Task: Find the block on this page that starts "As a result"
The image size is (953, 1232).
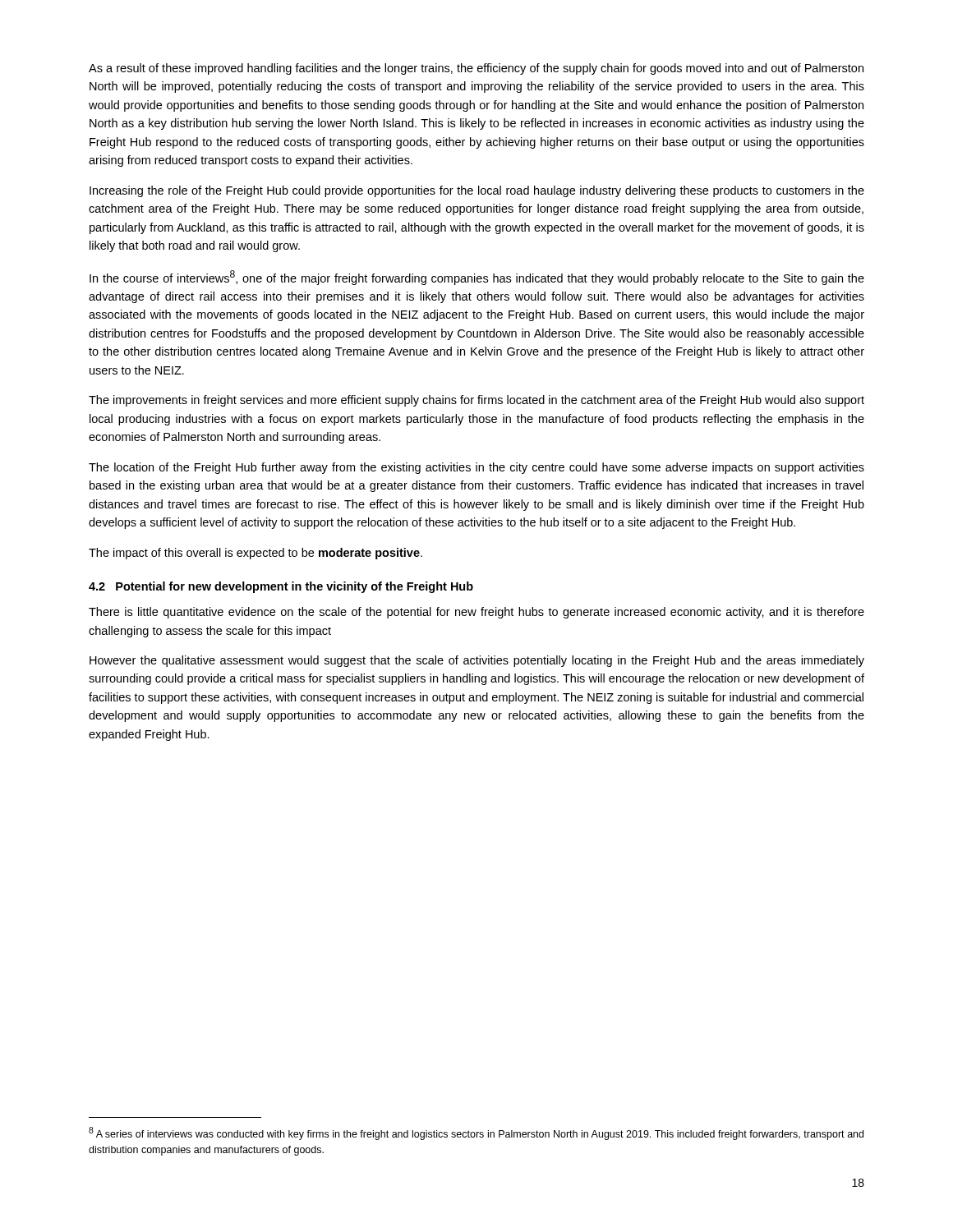Action: 476,114
